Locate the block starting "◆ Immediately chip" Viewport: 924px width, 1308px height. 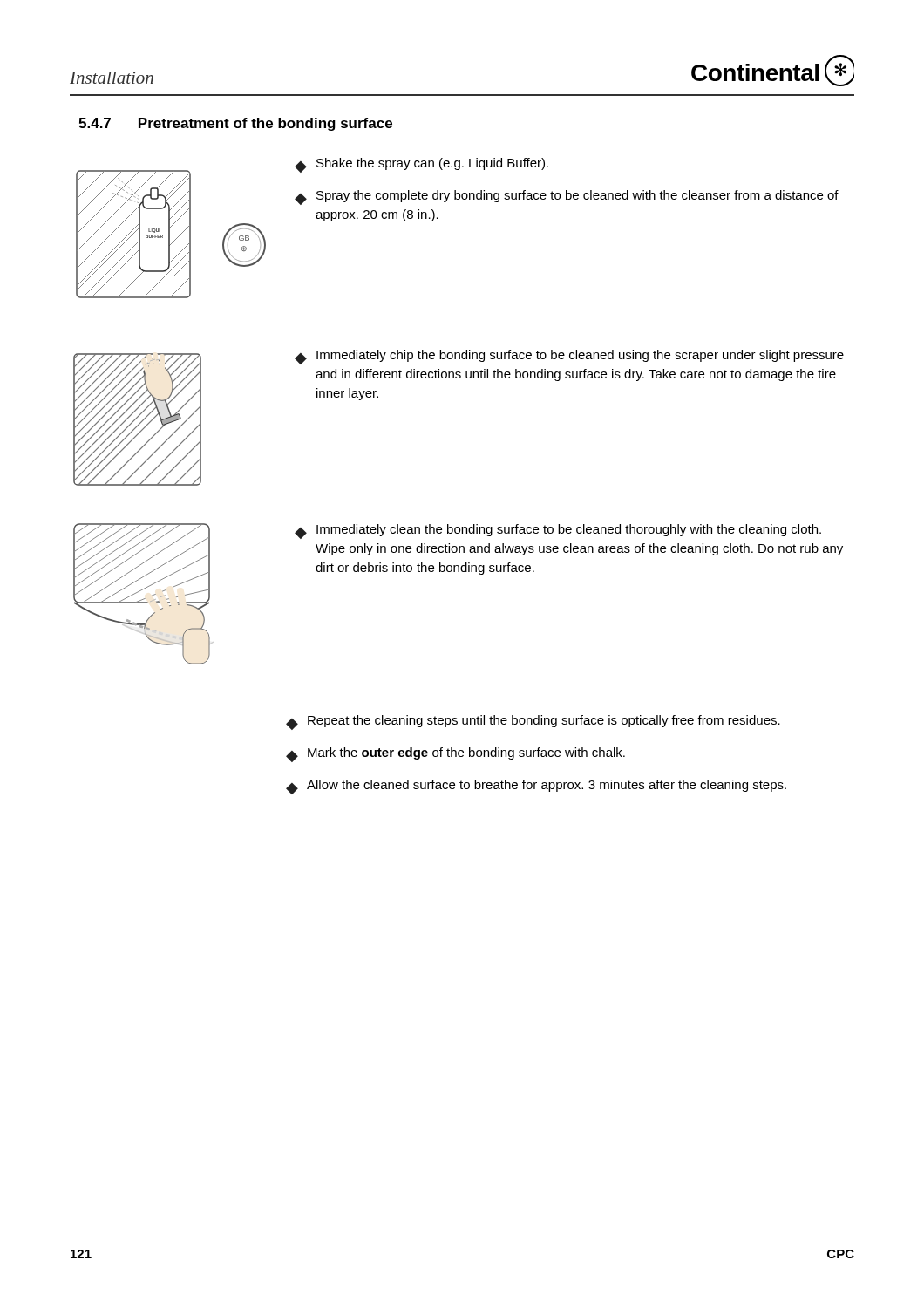[574, 374]
